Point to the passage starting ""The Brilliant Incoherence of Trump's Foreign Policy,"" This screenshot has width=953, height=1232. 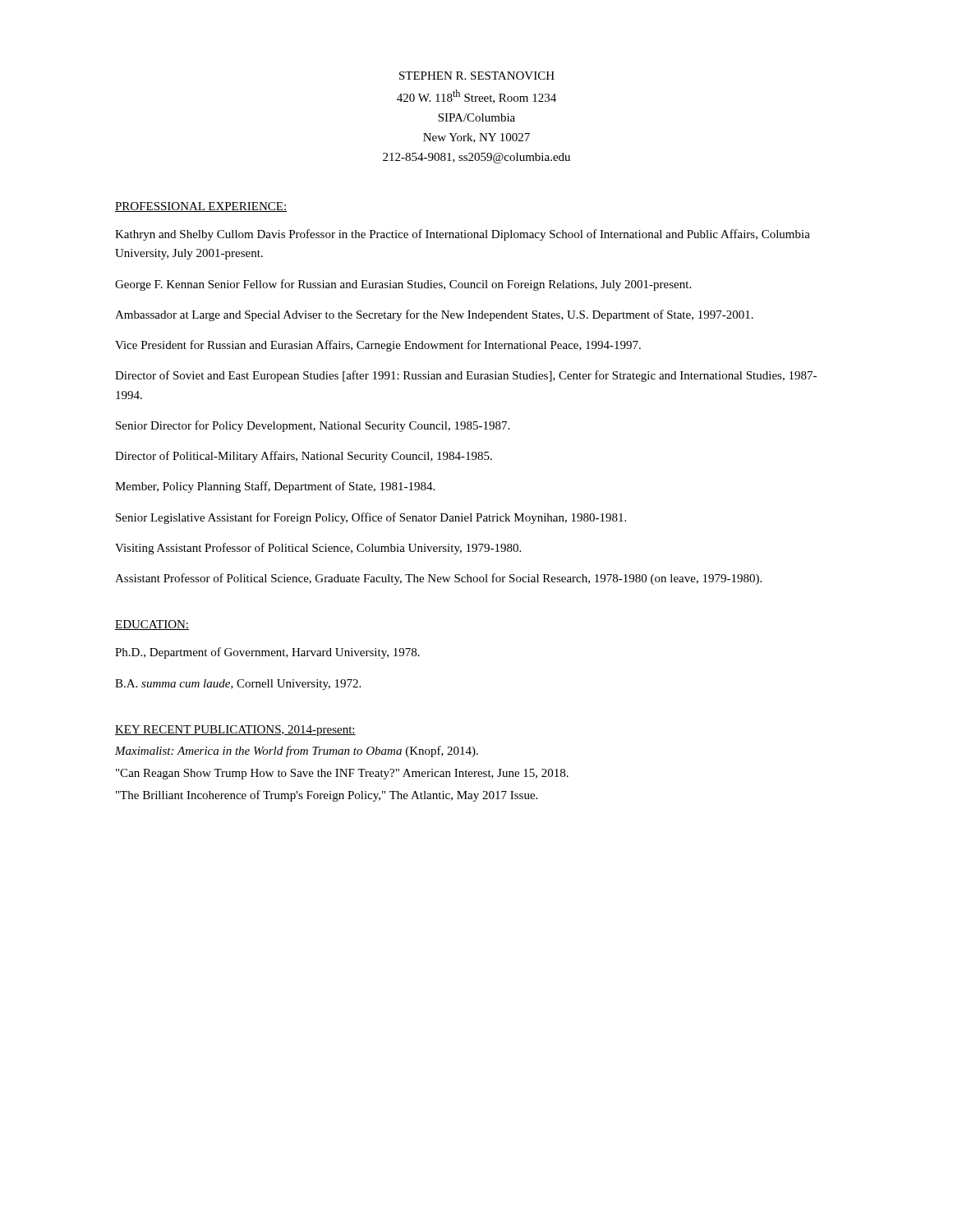[327, 795]
